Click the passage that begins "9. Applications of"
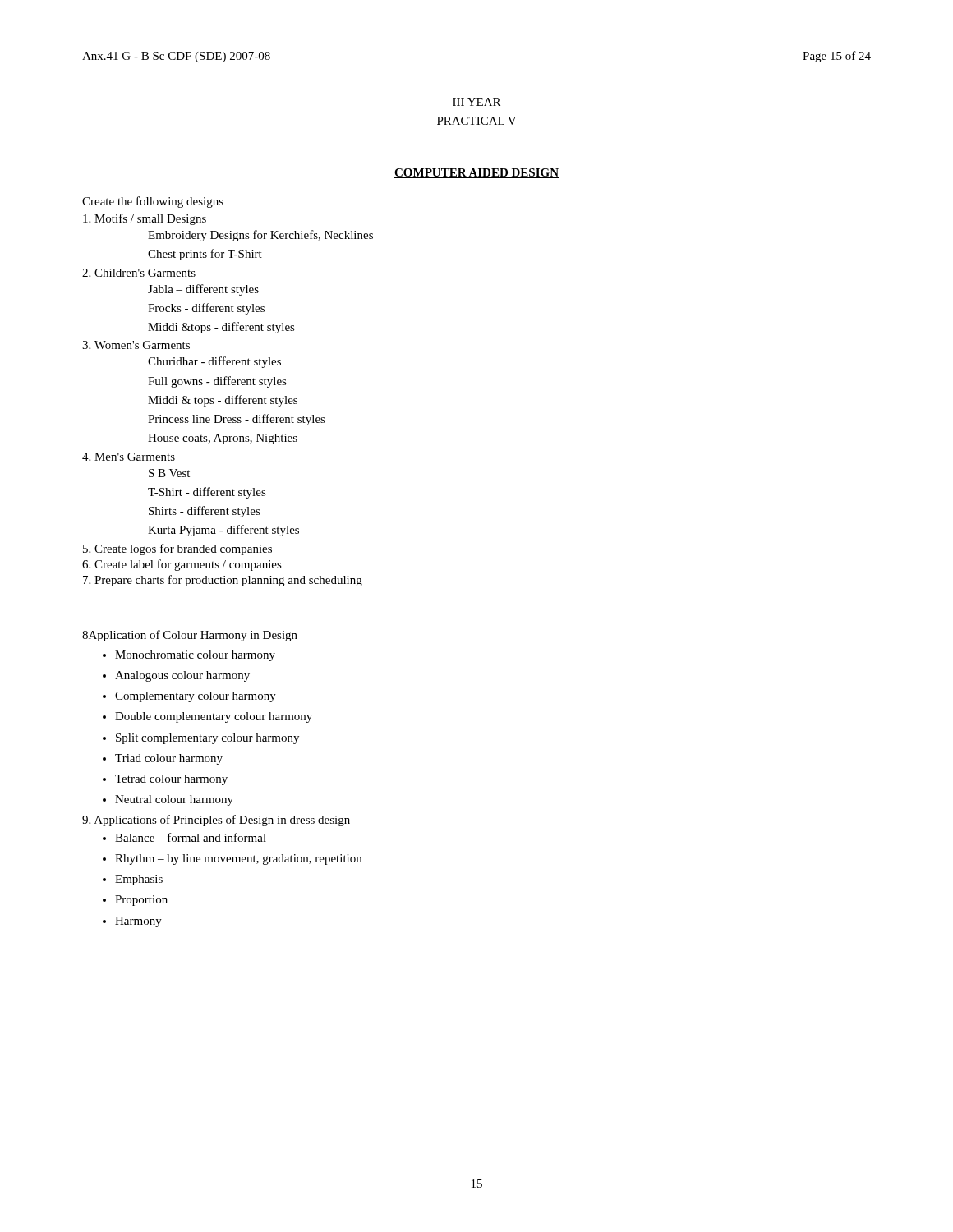 [x=216, y=821]
